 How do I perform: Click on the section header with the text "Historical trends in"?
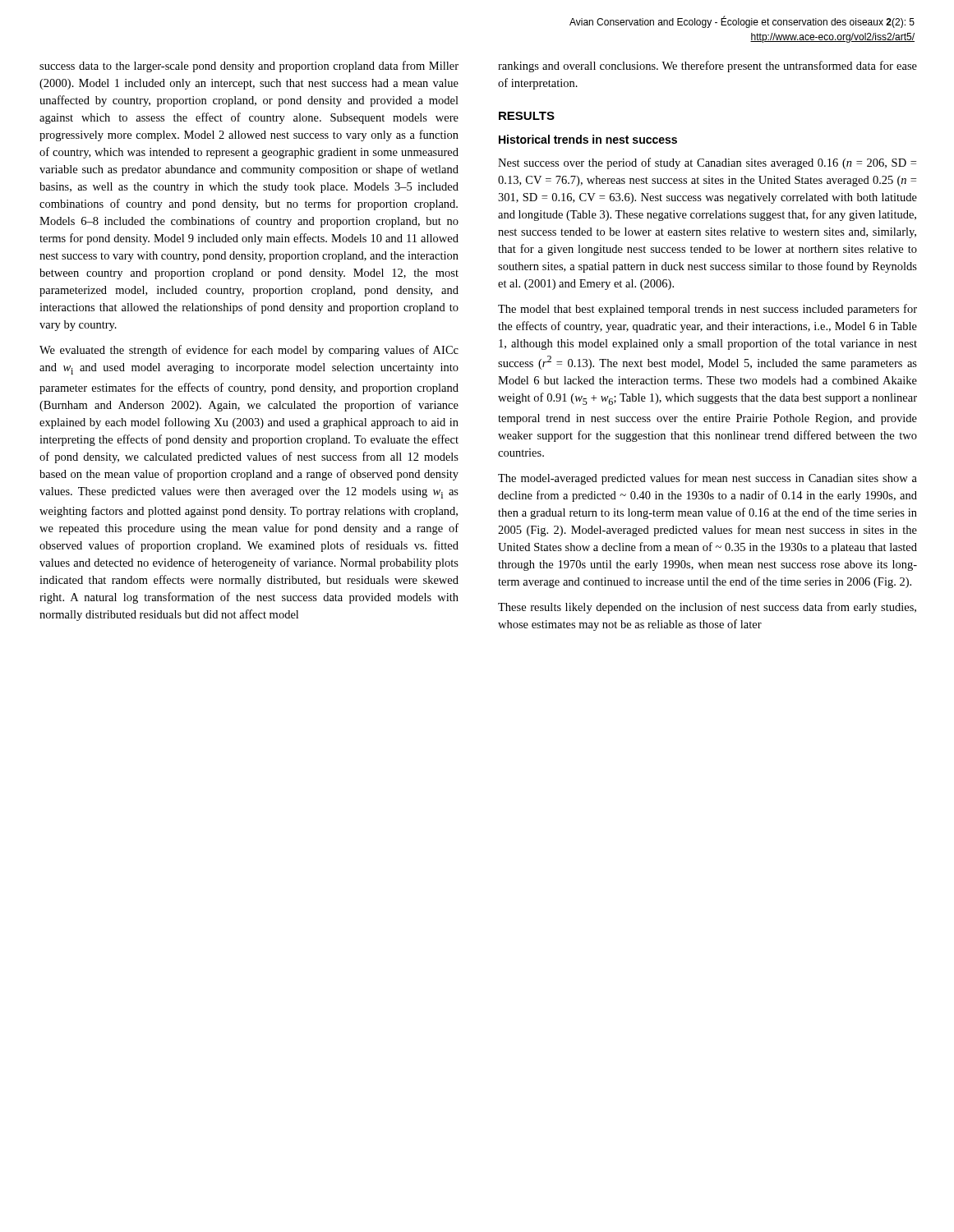point(588,139)
